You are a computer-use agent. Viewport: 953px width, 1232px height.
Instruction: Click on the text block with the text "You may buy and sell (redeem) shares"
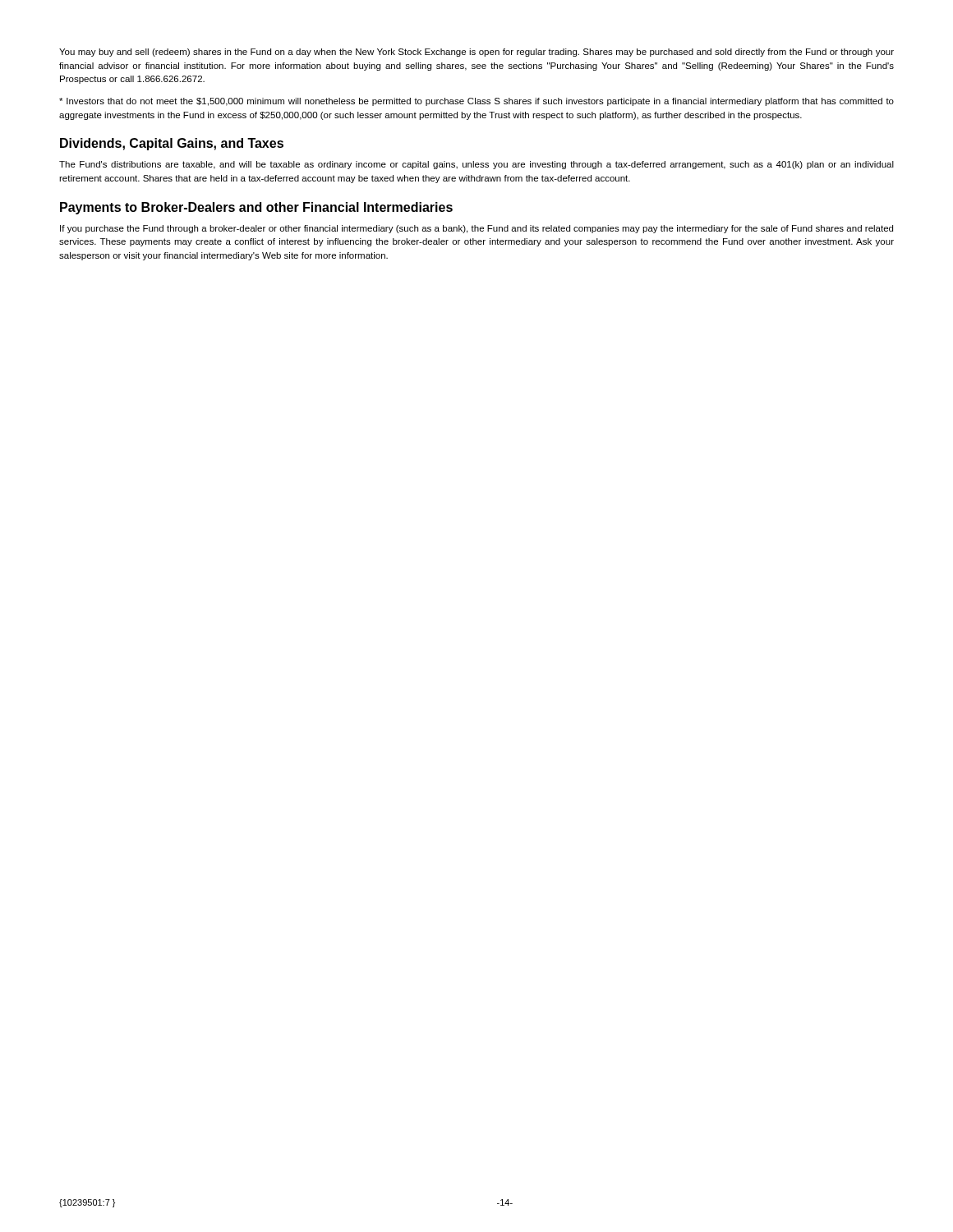tap(476, 65)
